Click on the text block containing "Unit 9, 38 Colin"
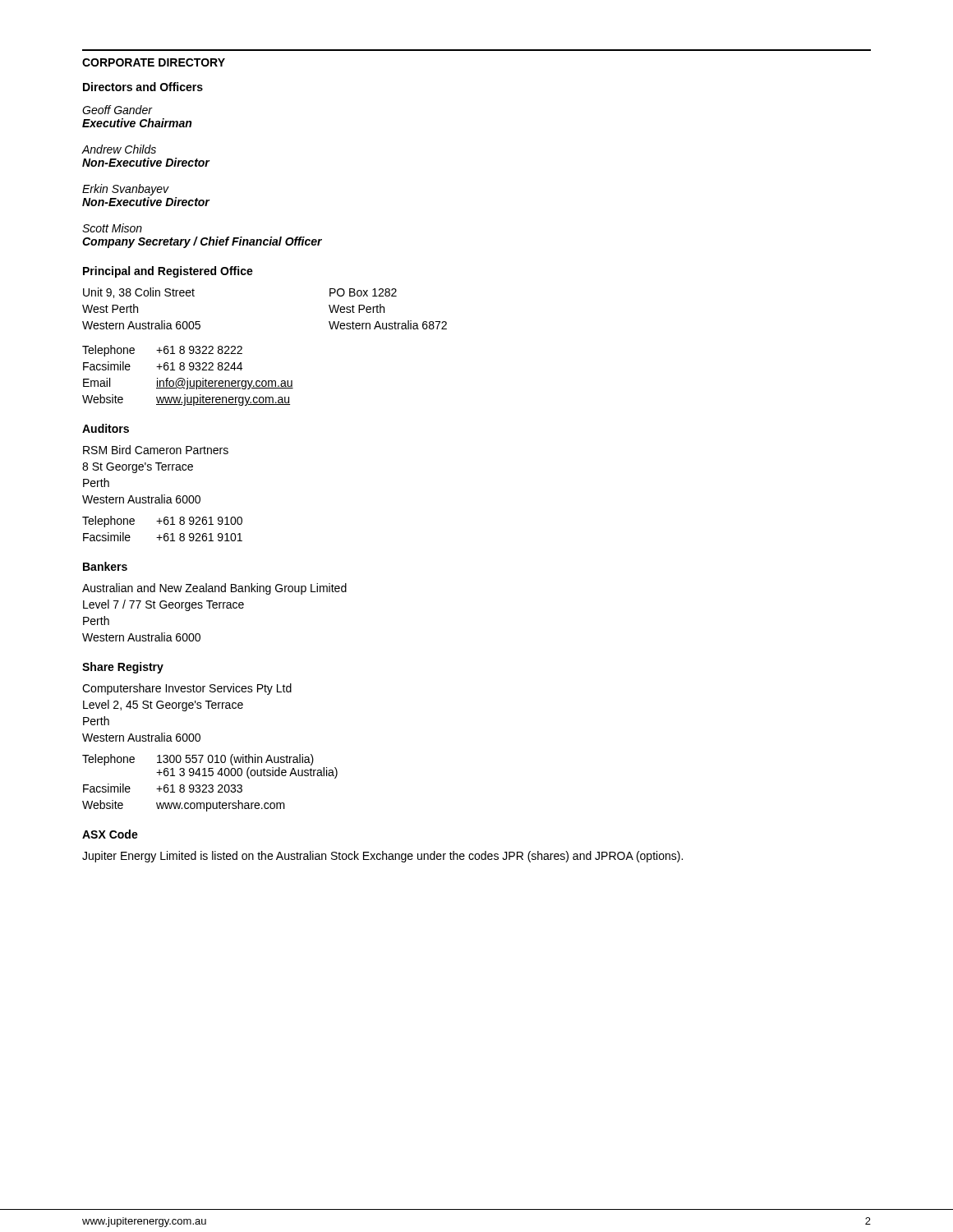This screenshot has width=953, height=1232. pos(137,294)
